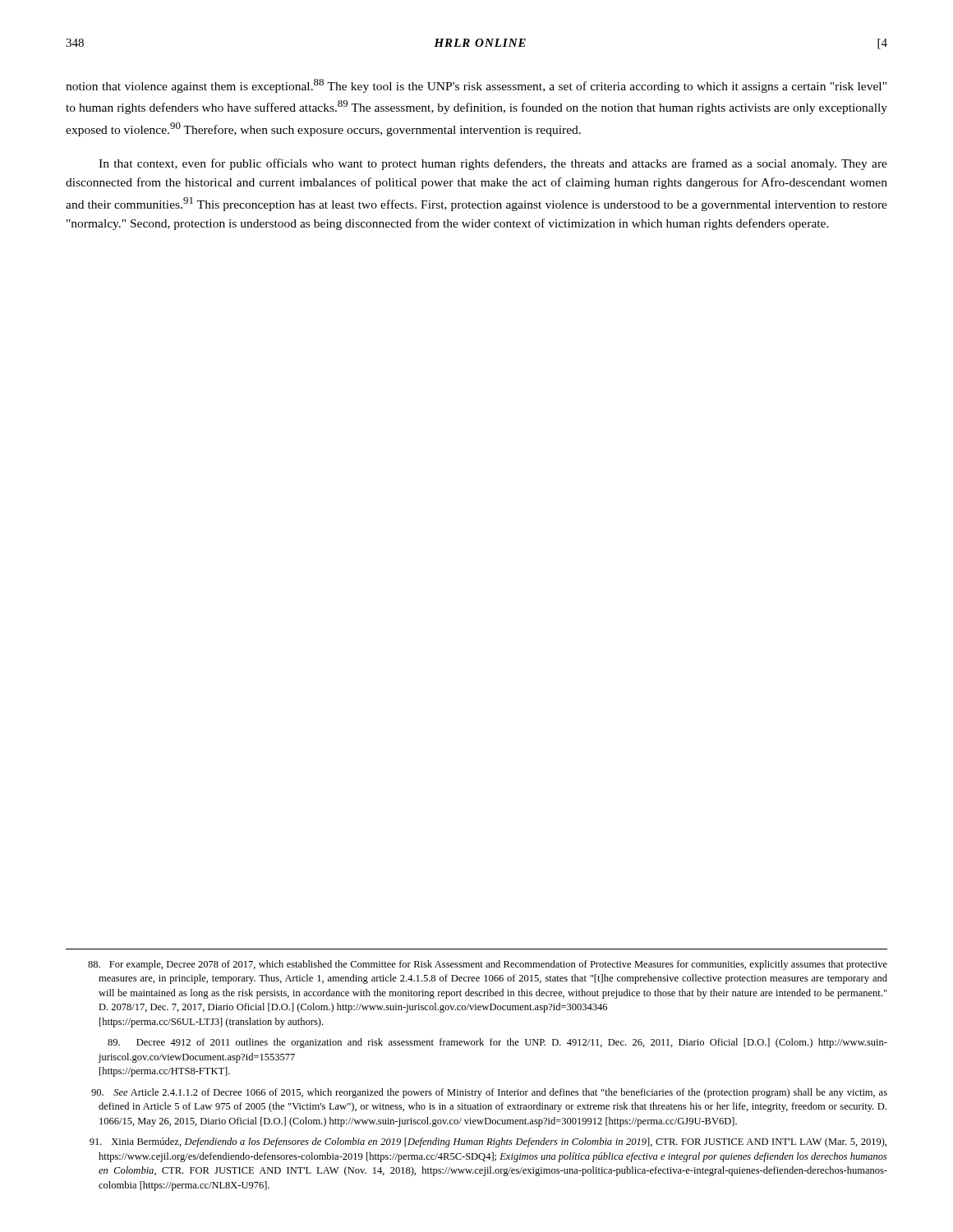Click the passage that begins "For example, Decree 2078 of"
This screenshot has width=953, height=1232.
(476, 993)
